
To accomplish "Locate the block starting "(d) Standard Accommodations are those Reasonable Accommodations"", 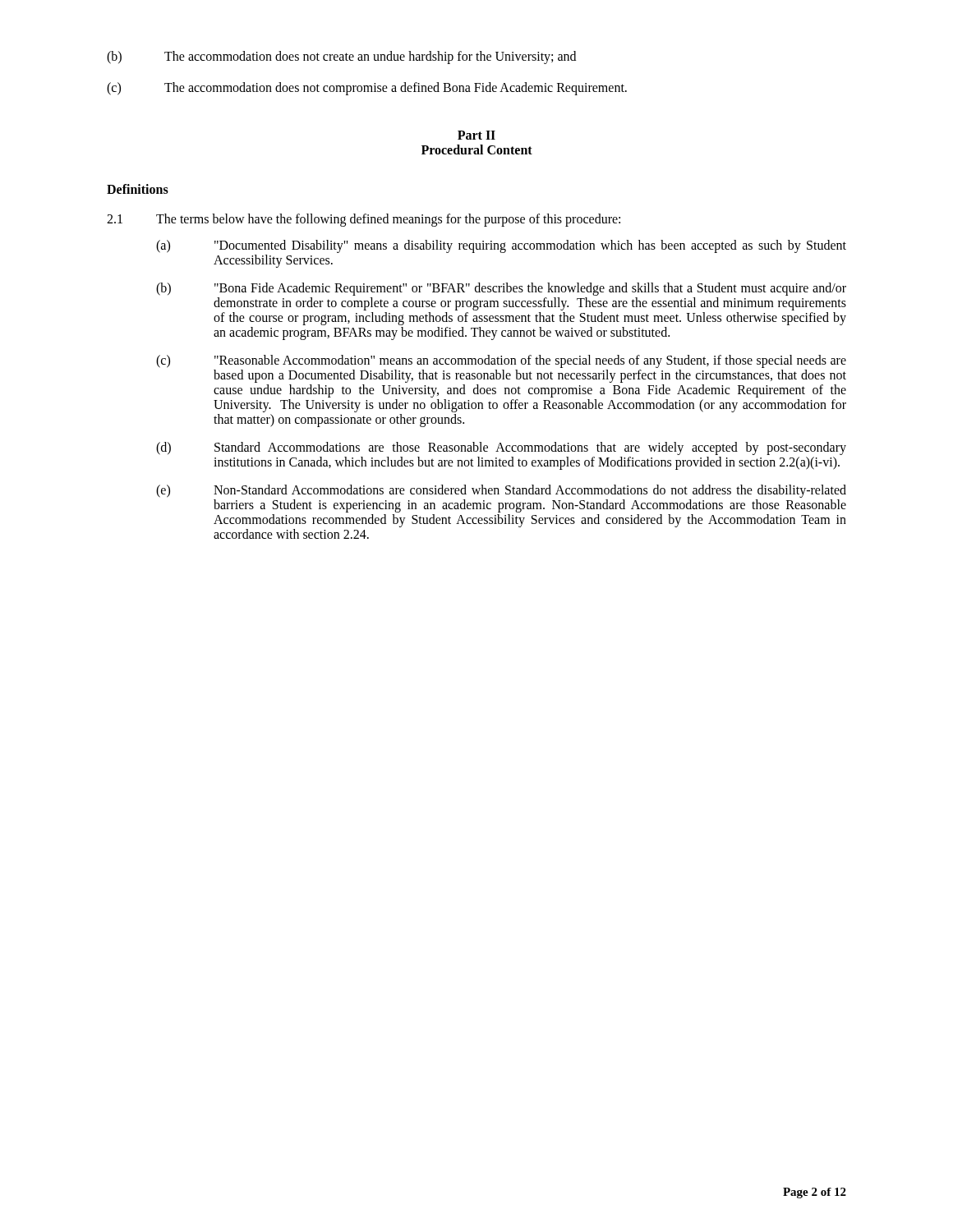I will (x=501, y=455).
